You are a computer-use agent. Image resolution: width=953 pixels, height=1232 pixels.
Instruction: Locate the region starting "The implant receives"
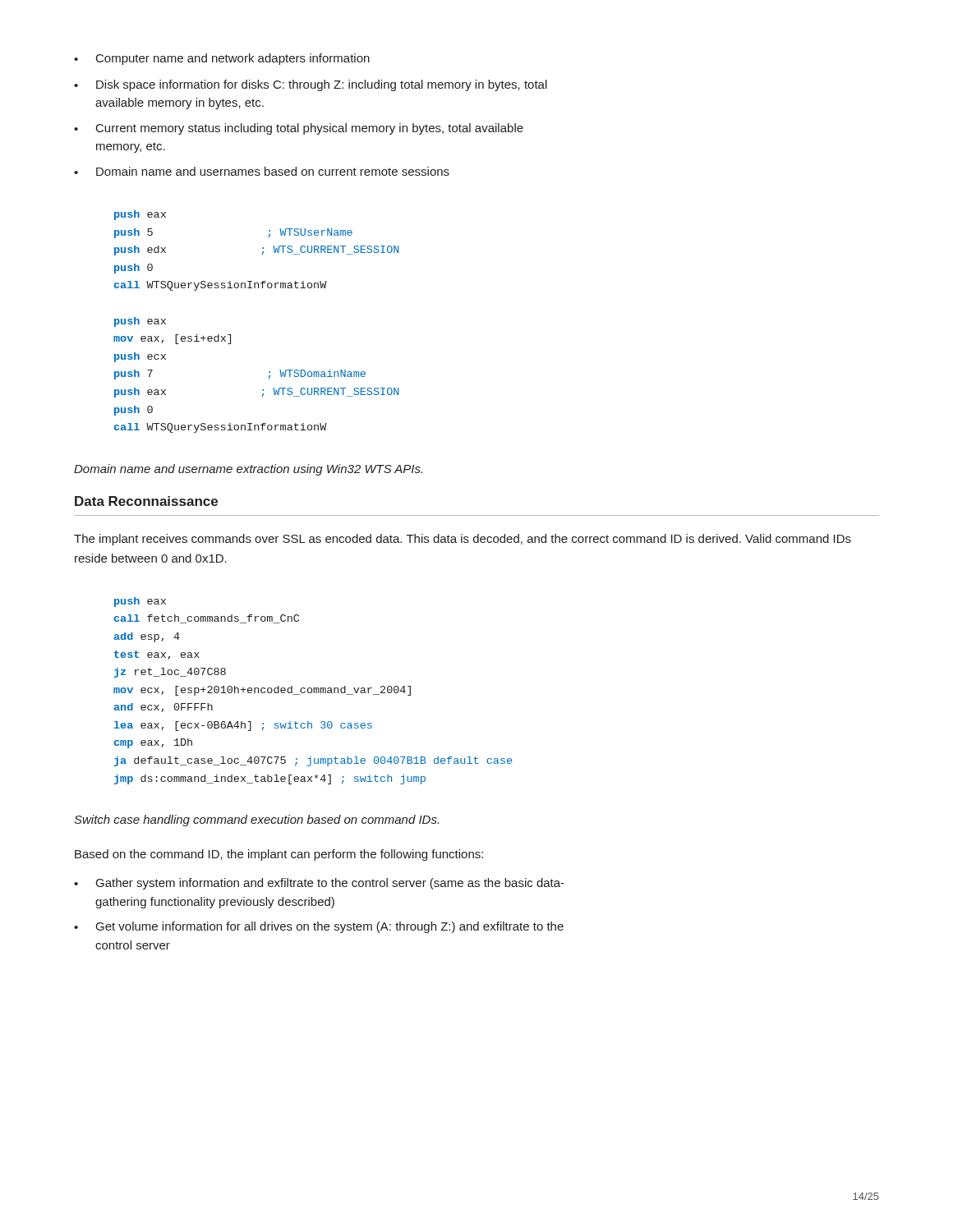coord(463,548)
